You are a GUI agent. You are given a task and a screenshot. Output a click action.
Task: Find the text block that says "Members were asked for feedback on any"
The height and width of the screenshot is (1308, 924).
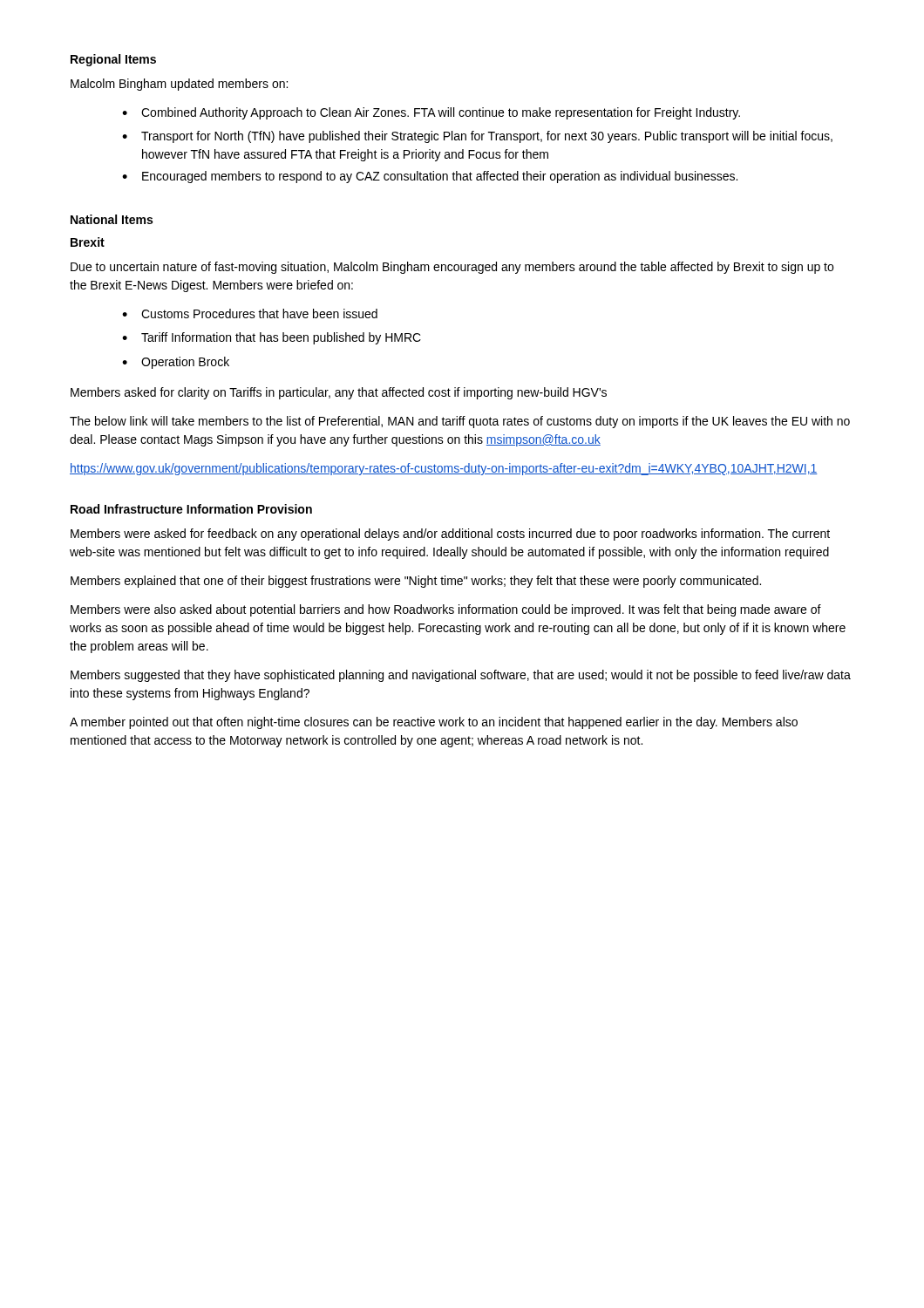(450, 543)
